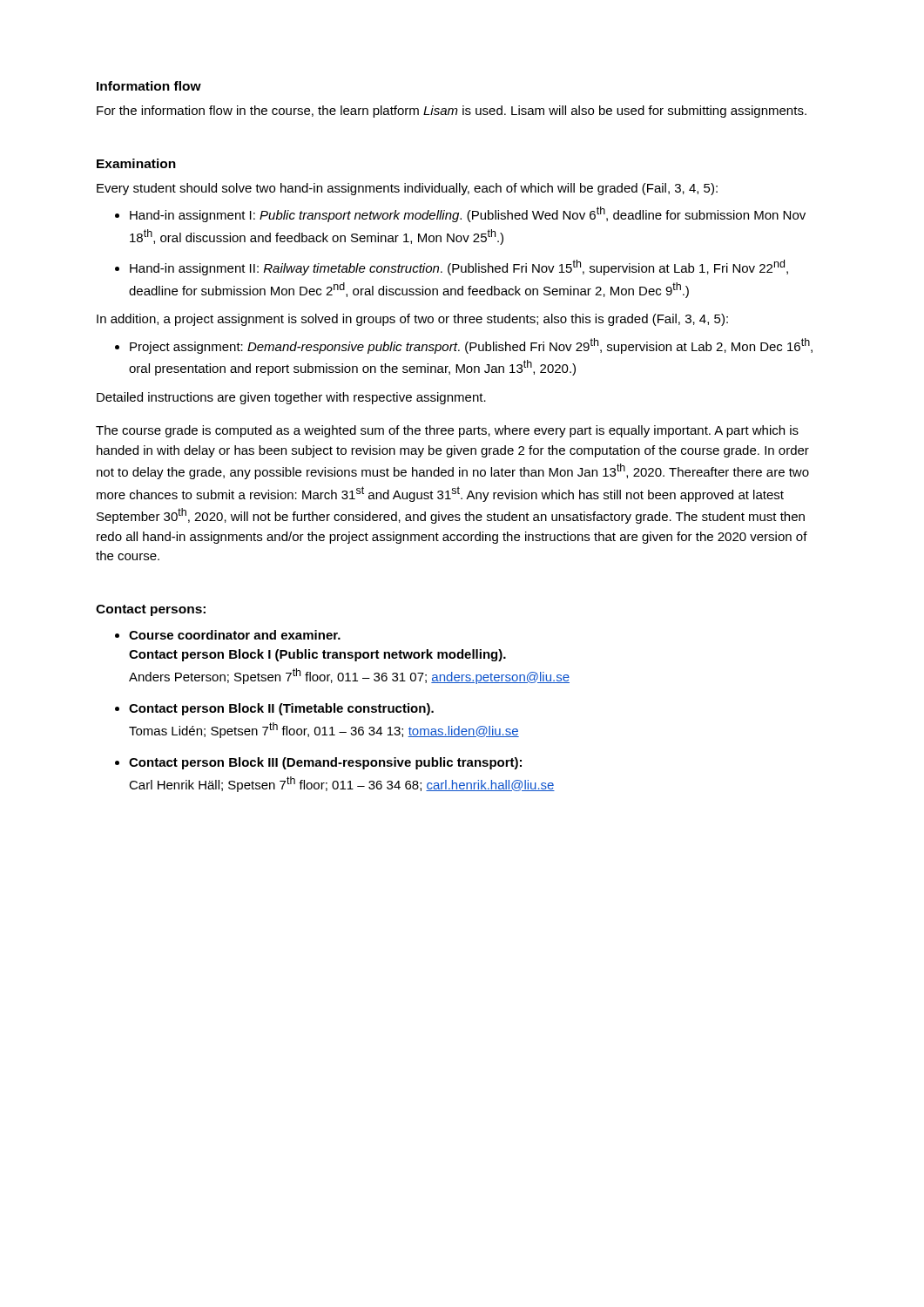The image size is (924, 1307).
Task: Locate the block starting "Hand-in assignment I:"
Action: [467, 225]
